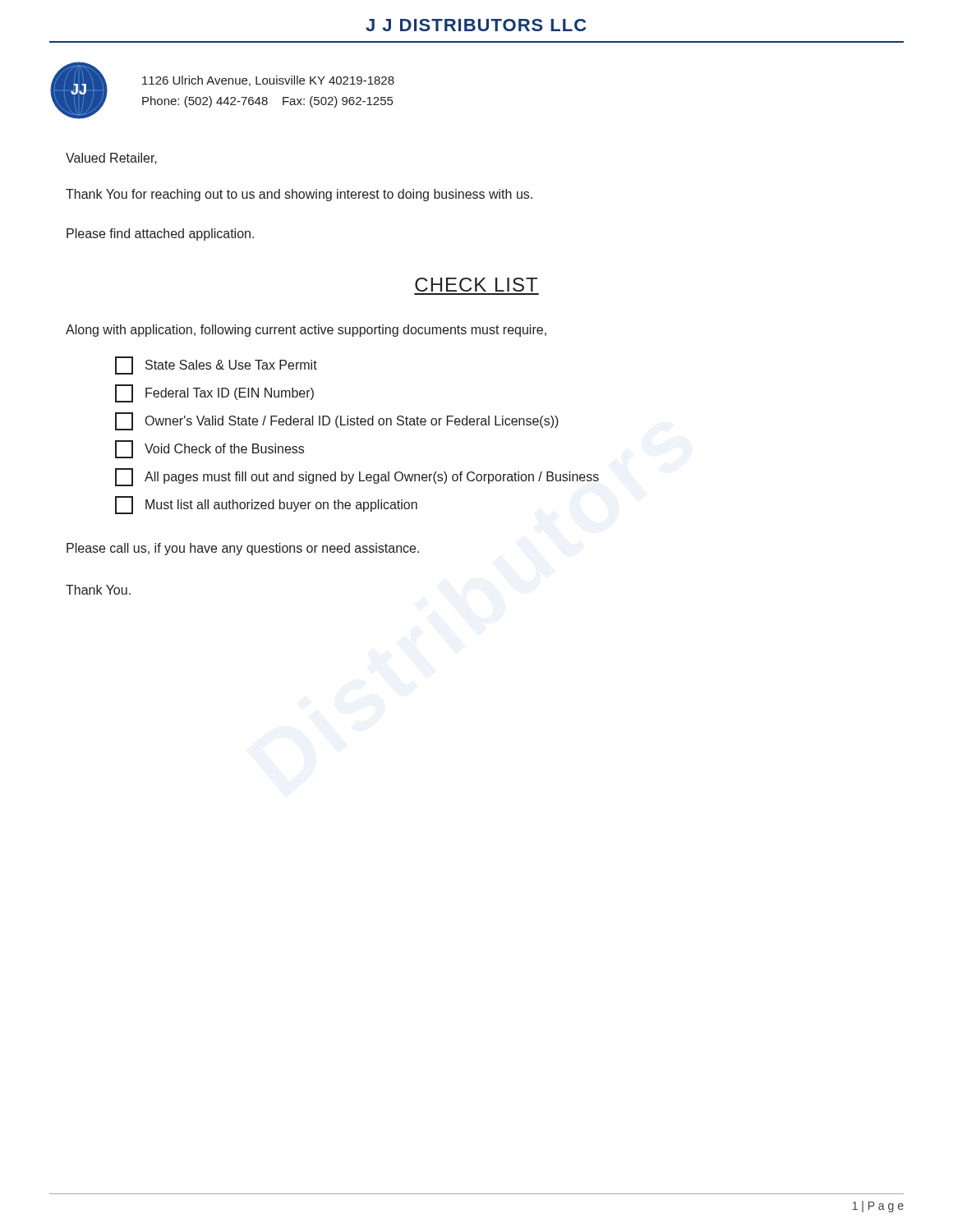Point to the block beginning "Must list all"
This screenshot has height=1232, width=953.
tap(266, 505)
